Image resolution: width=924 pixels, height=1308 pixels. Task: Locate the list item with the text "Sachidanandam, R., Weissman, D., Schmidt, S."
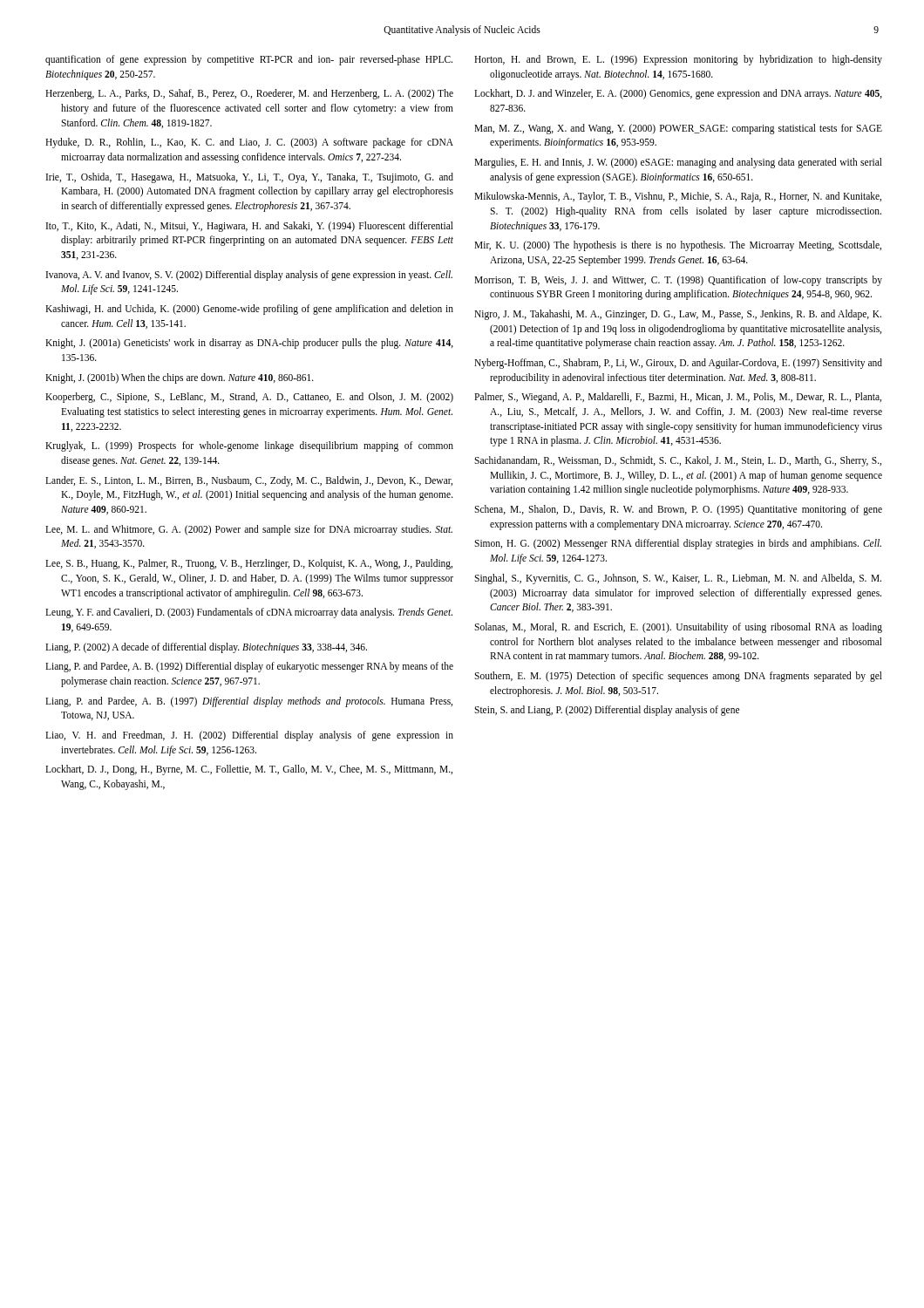click(678, 475)
